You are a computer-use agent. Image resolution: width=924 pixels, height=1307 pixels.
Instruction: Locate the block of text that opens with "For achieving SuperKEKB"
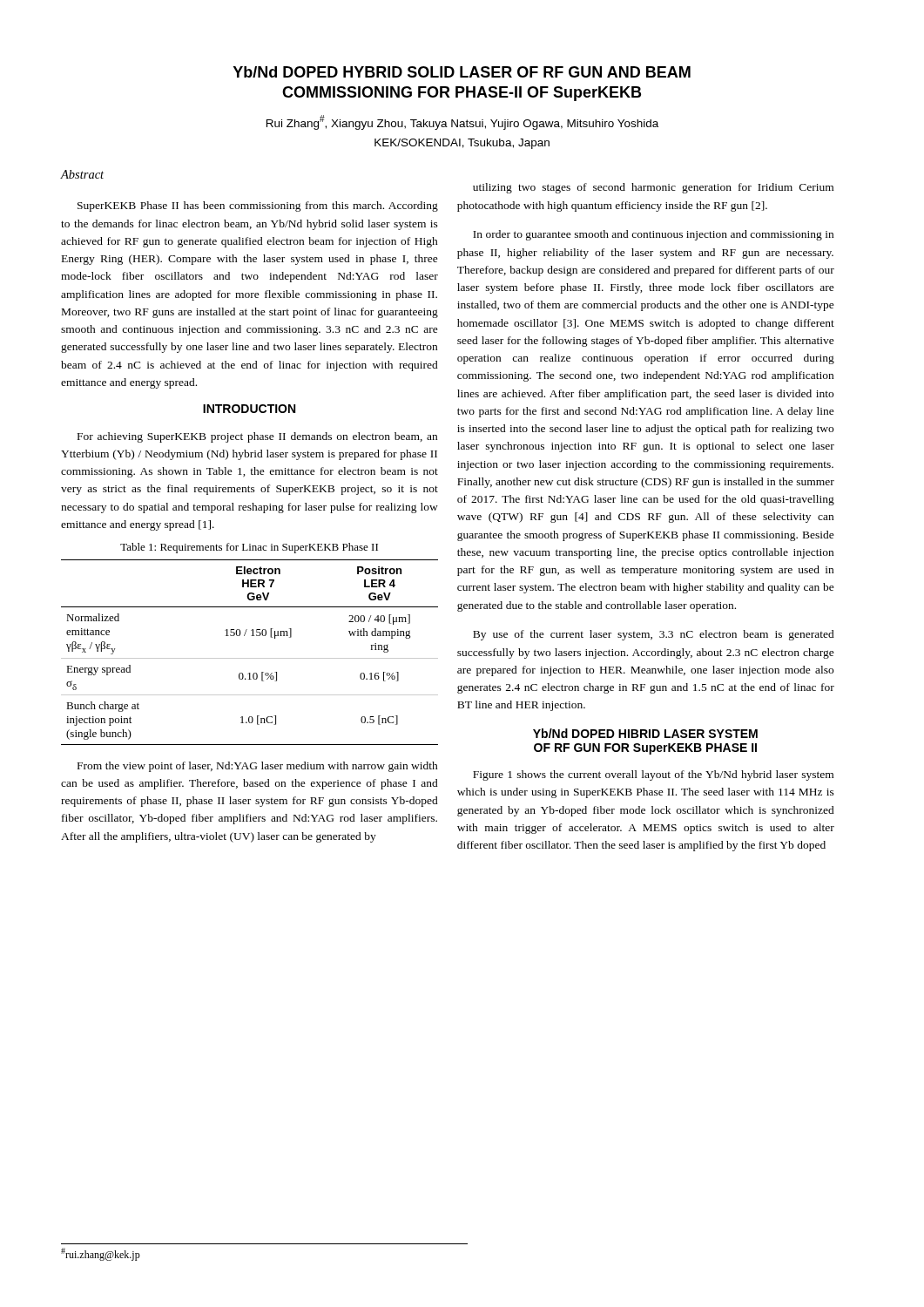coord(249,480)
